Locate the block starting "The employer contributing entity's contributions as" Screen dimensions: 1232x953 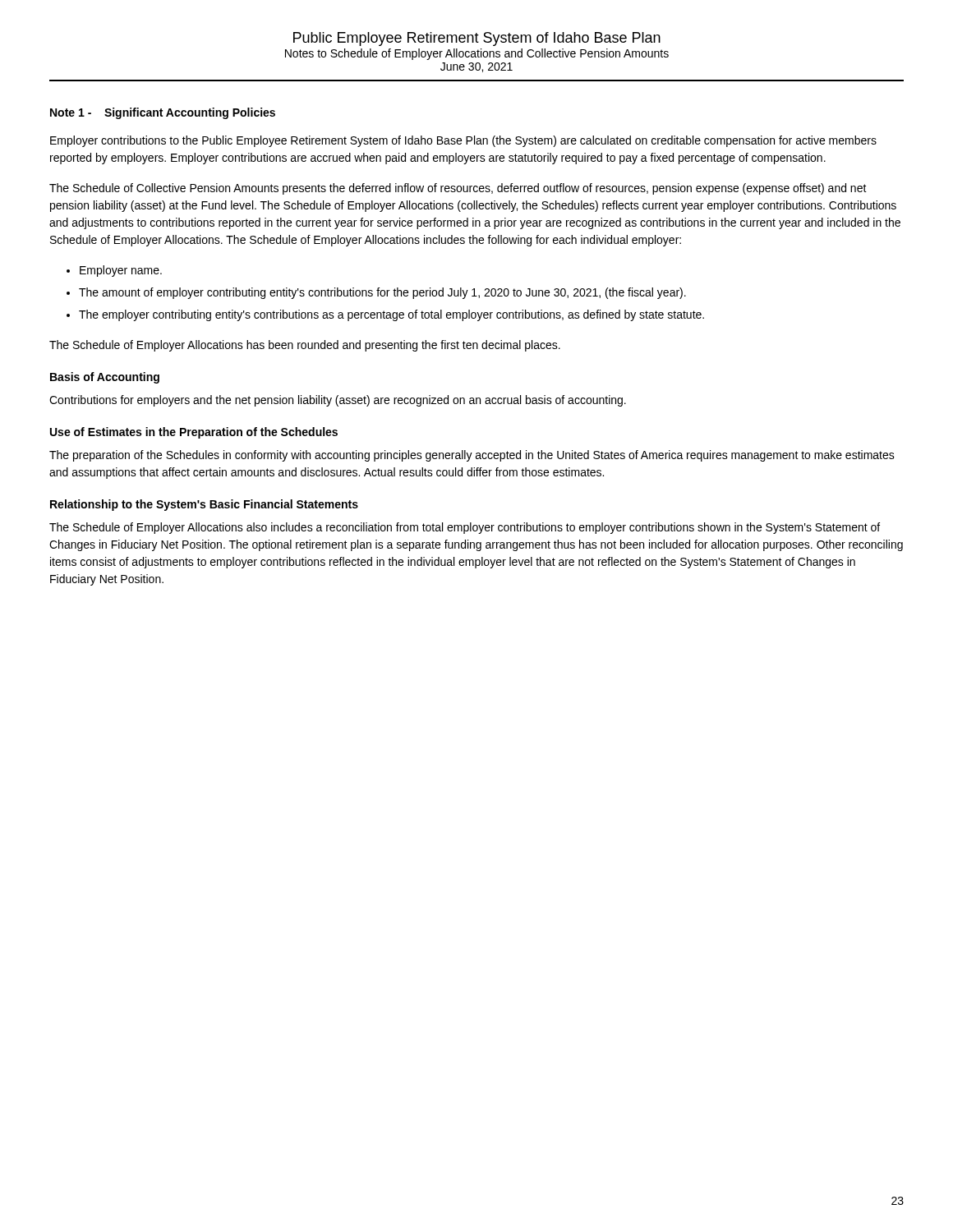[x=392, y=315]
